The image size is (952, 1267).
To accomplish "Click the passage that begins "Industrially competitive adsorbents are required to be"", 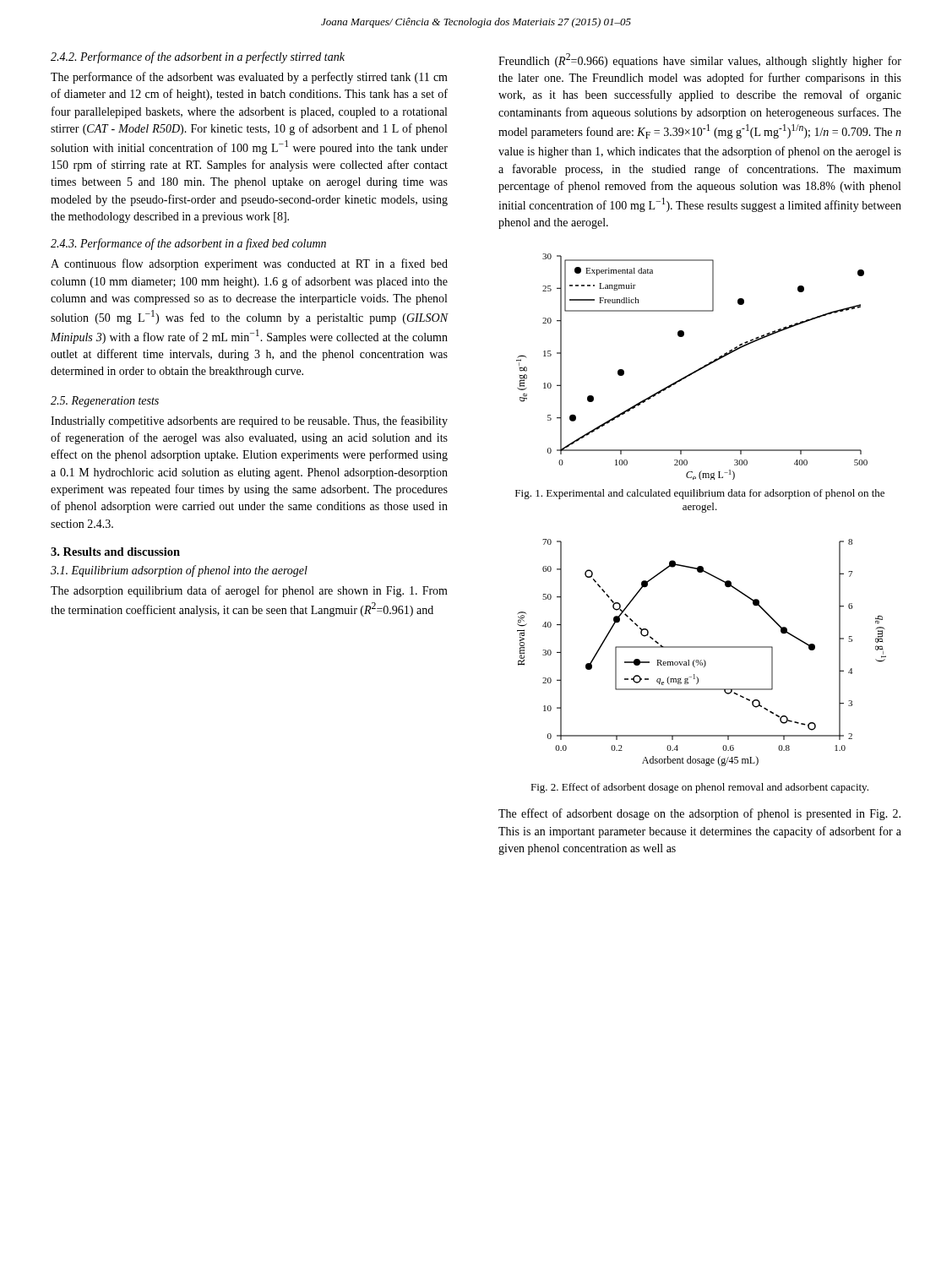I will 249,473.
